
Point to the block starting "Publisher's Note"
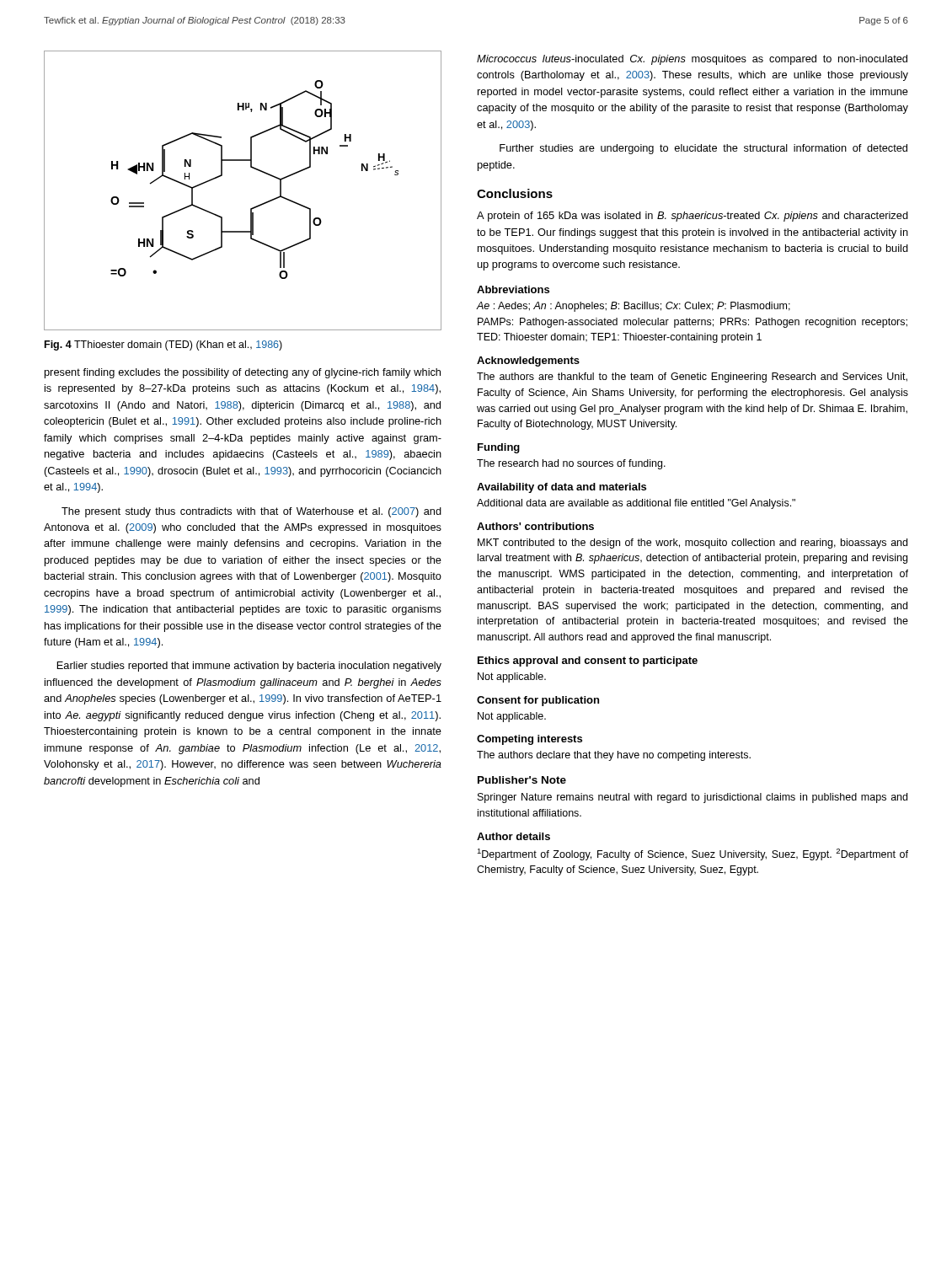tap(522, 780)
